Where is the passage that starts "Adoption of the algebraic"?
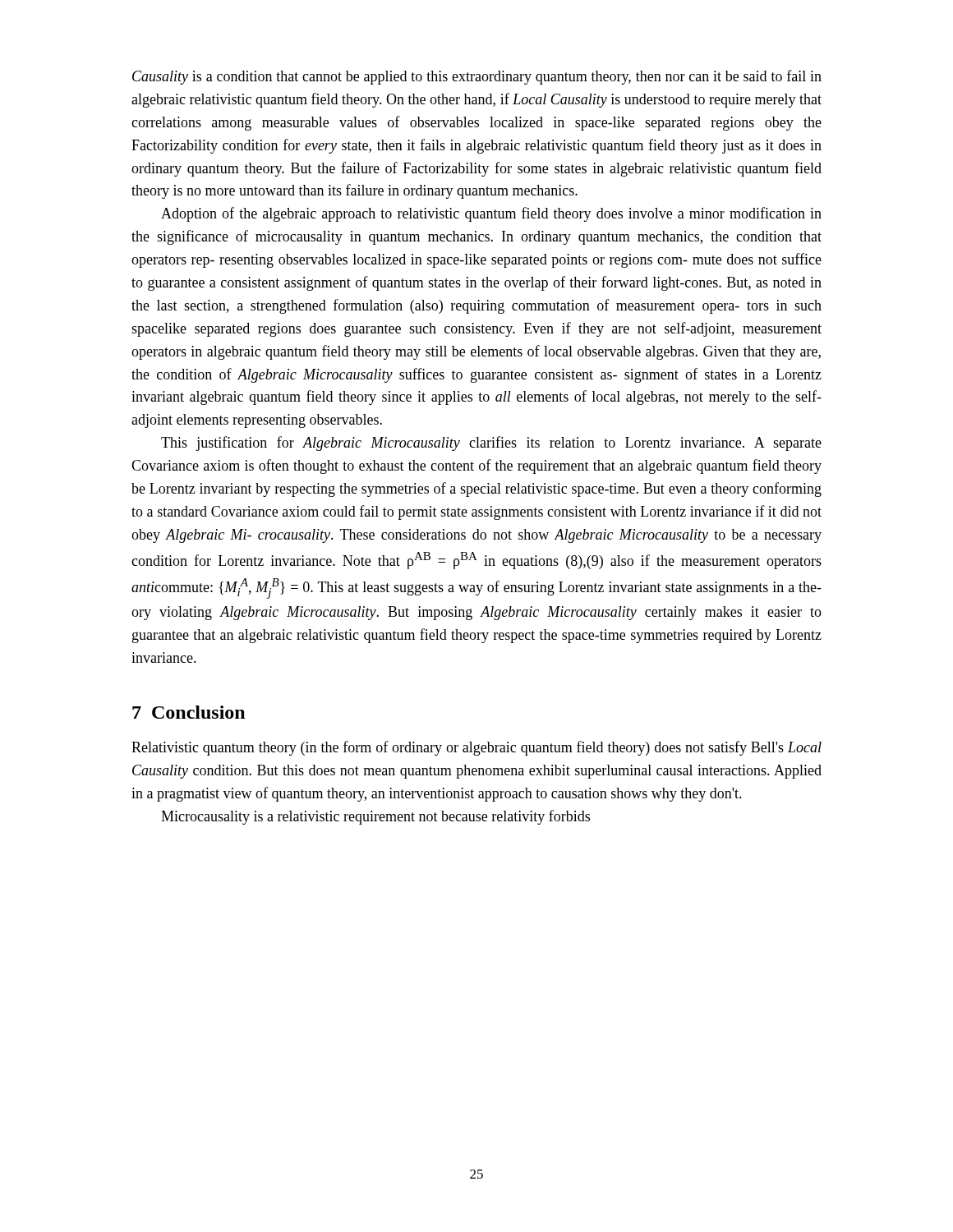The height and width of the screenshot is (1232, 953). (x=476, y=318)
